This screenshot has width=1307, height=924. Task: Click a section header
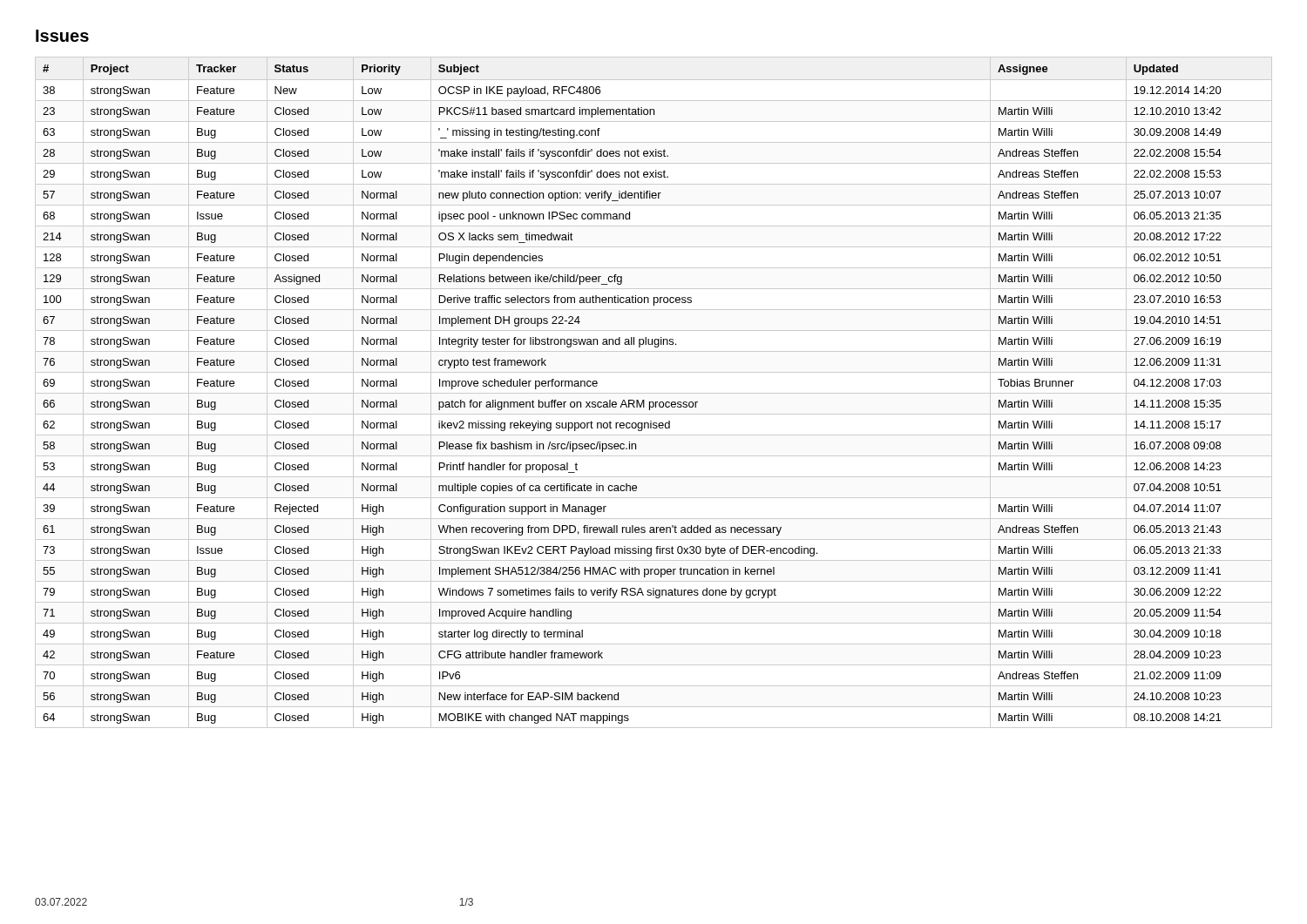click(62, 36)
